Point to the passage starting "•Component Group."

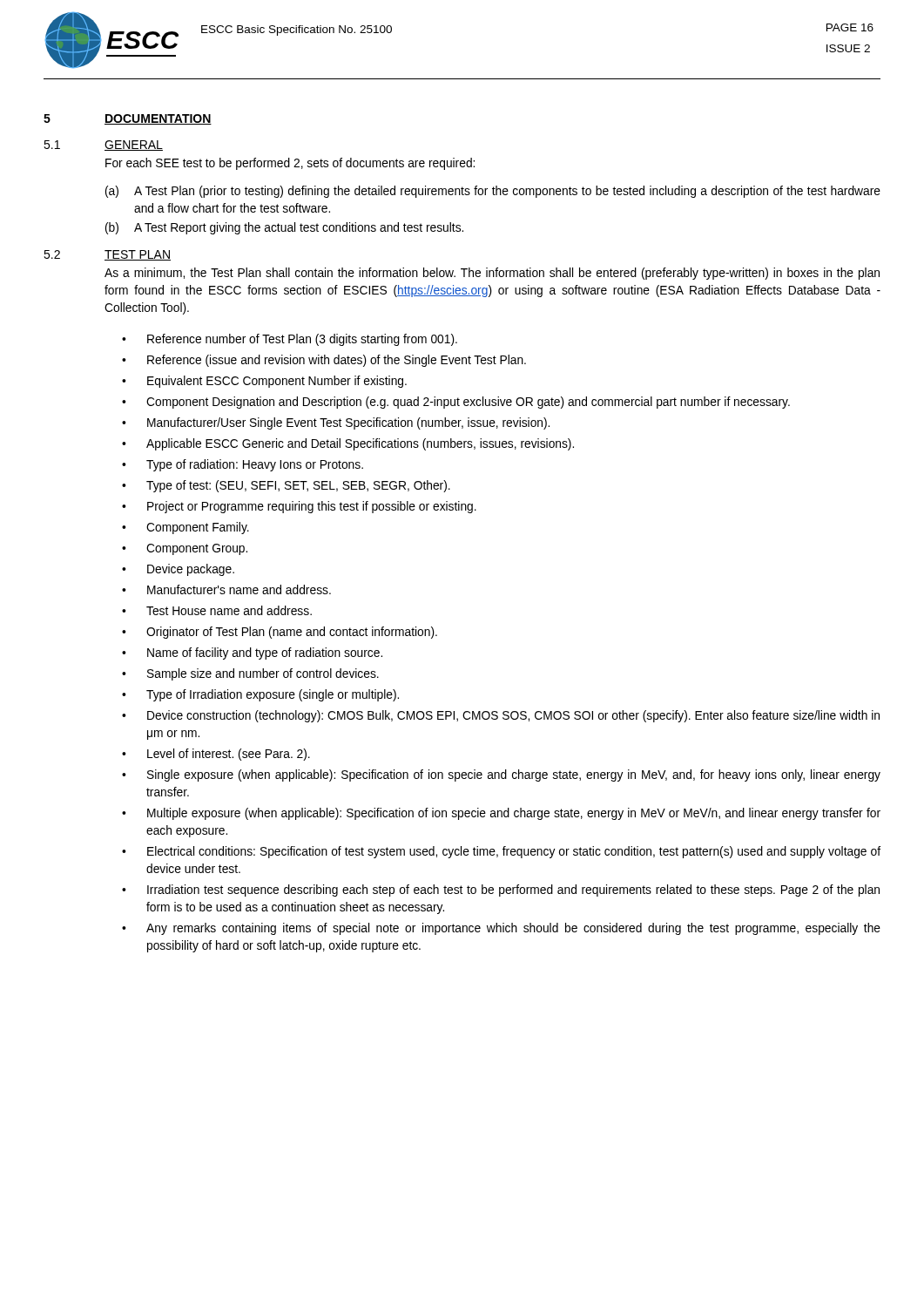185,549
